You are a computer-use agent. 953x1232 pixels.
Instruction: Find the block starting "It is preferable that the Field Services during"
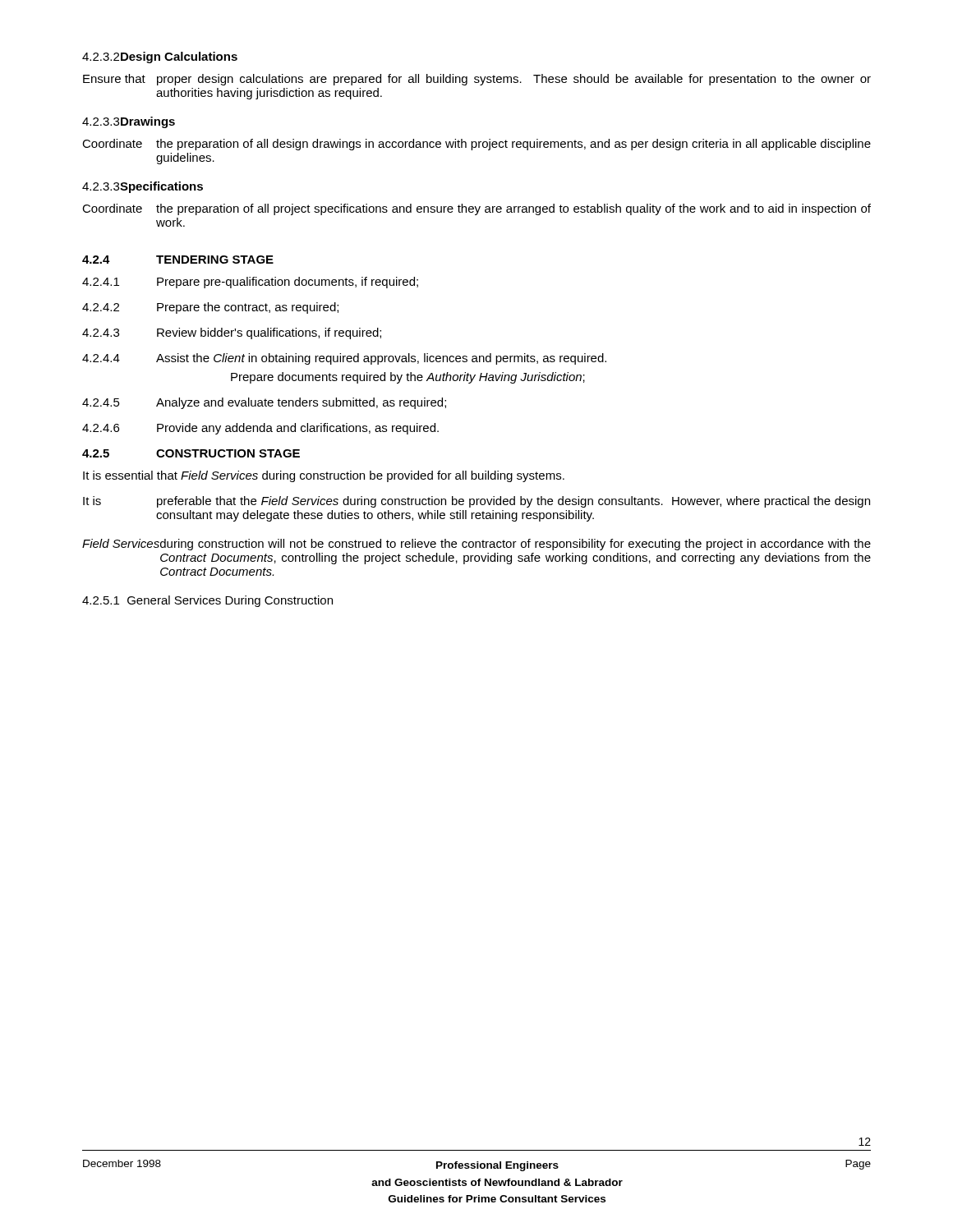point(476,508)
